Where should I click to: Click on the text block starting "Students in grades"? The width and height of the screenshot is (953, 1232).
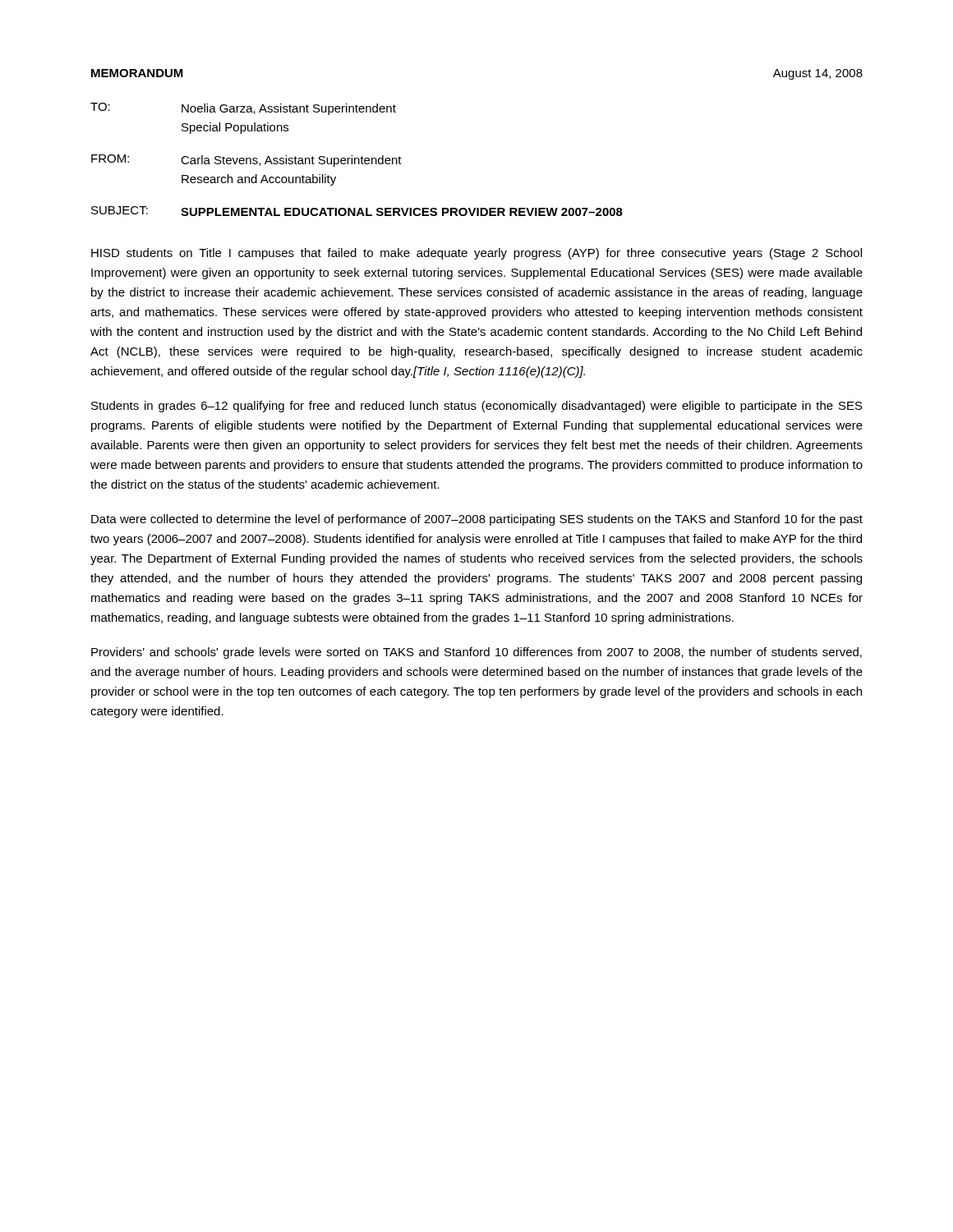[x=476, y=444]
